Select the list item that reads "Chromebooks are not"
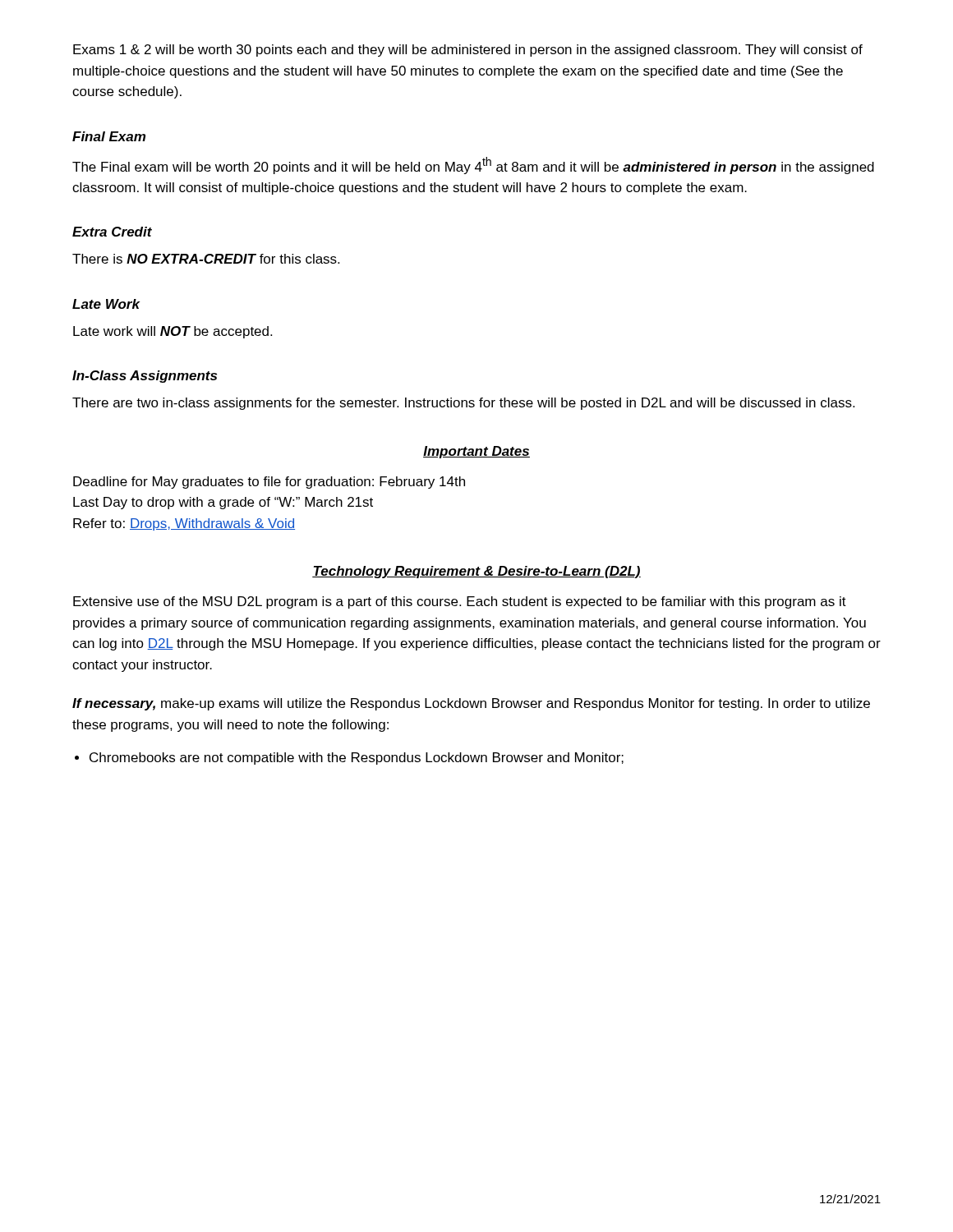 pos(357,758)
